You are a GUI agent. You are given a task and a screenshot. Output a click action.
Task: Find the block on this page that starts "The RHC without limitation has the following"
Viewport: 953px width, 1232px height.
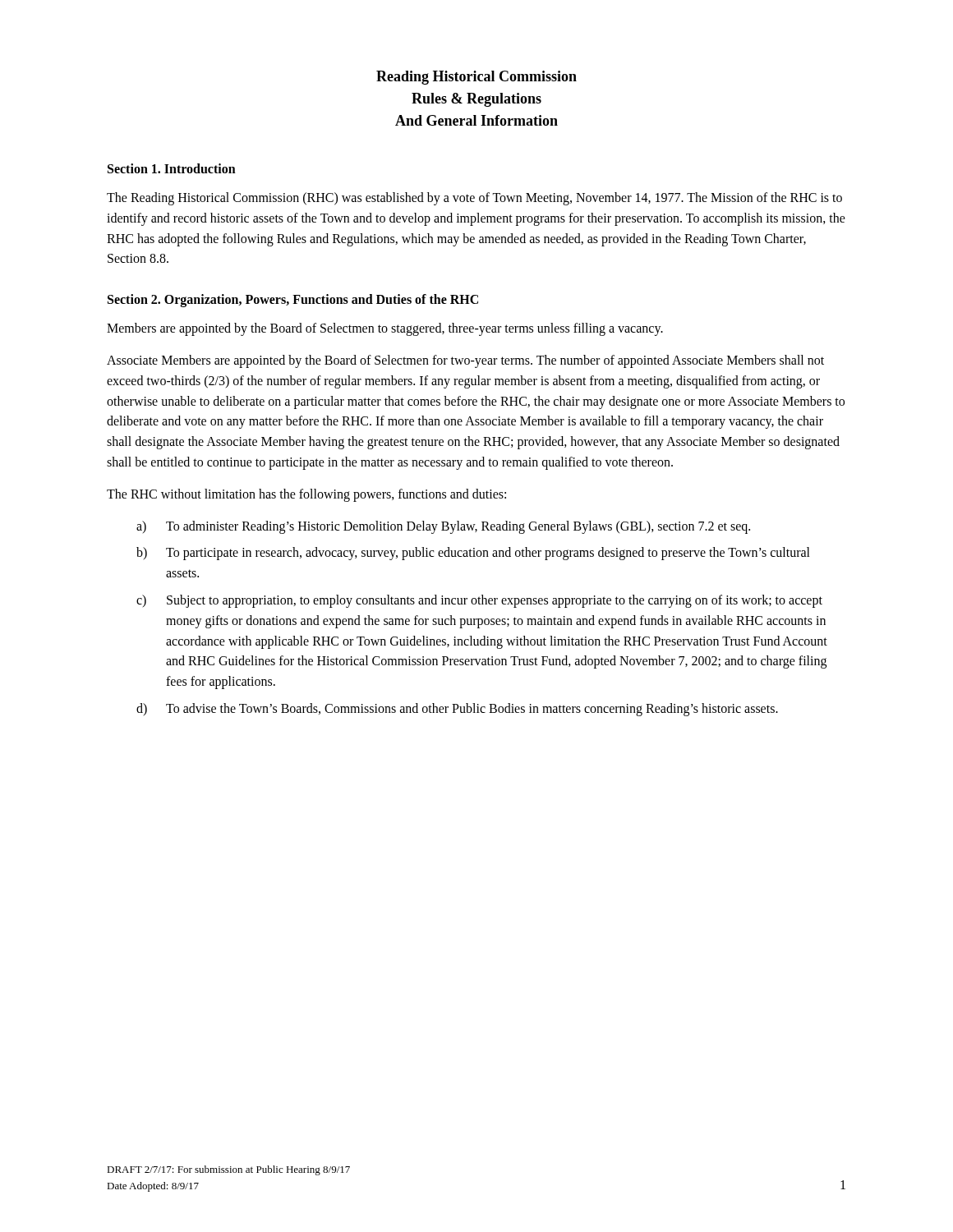click(307, 494)
